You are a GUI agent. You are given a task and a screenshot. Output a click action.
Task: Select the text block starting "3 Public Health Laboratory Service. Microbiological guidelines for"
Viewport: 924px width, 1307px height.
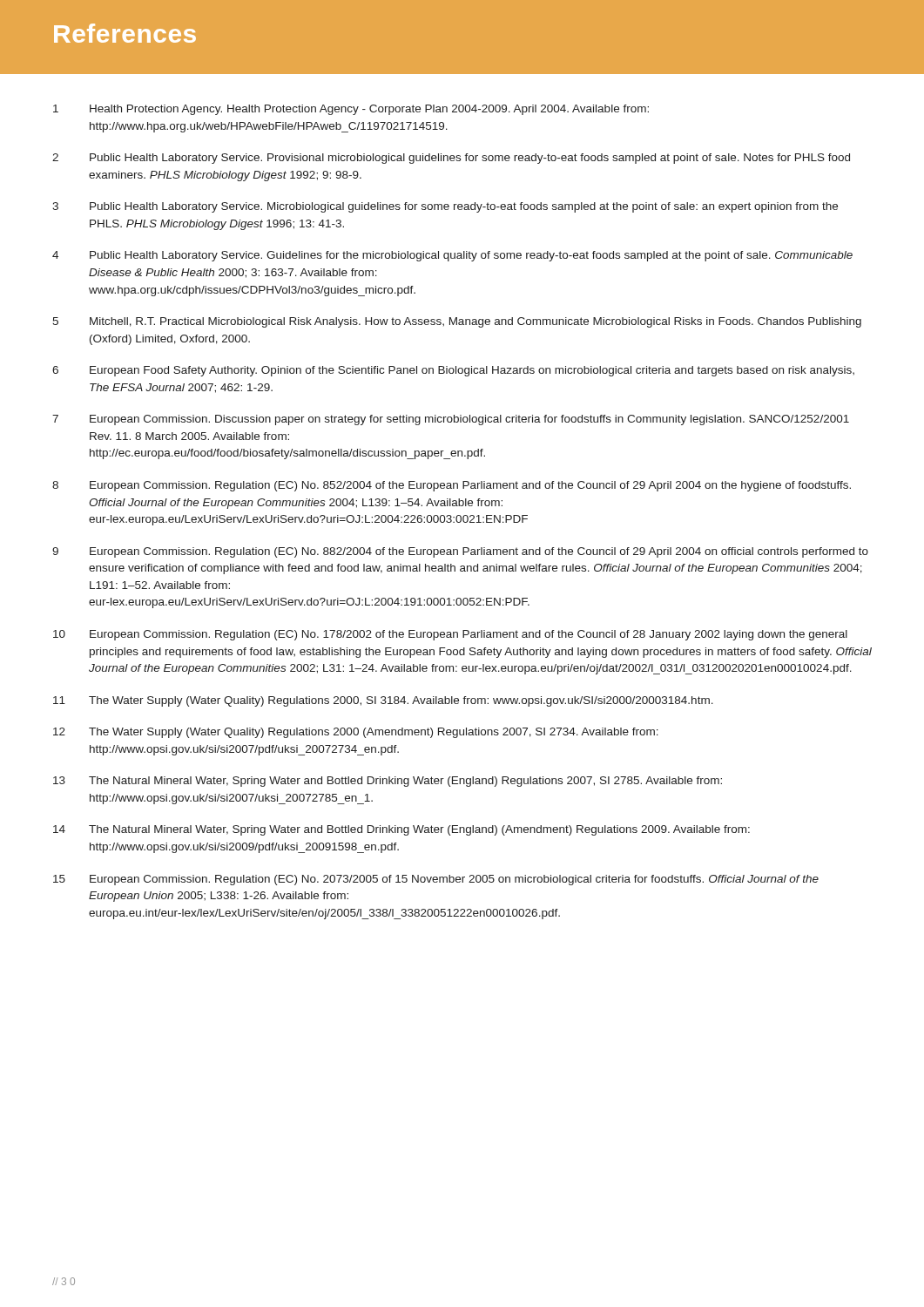click(x=462, y=215)
